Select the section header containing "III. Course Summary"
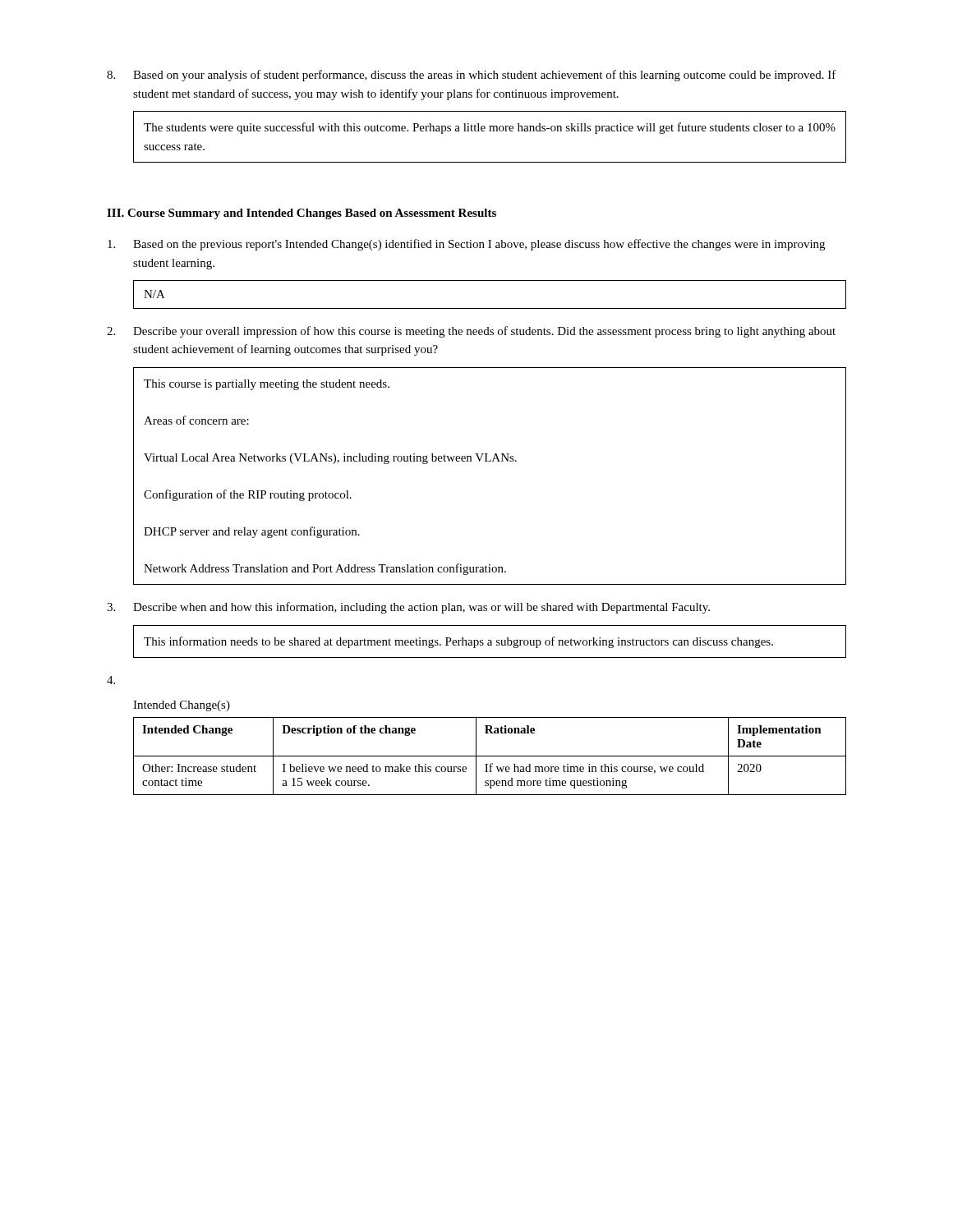Viewport: 953px width, 1232px height. (302, 213)
